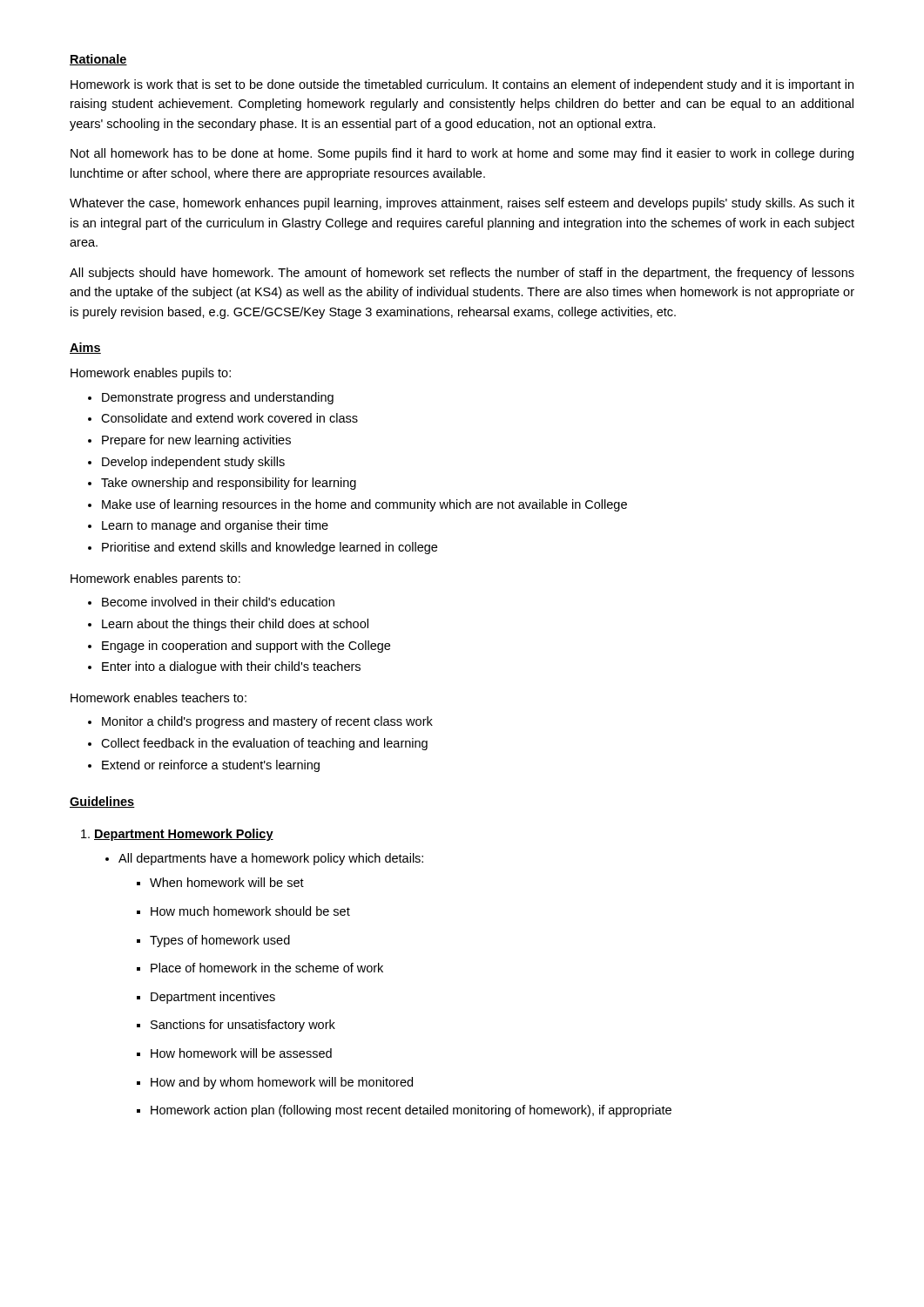Image resolution: width=924 pixels, height=1307 pixels.
Task: Click on the region starting "Department incentives"
Action: click(213, 997)
